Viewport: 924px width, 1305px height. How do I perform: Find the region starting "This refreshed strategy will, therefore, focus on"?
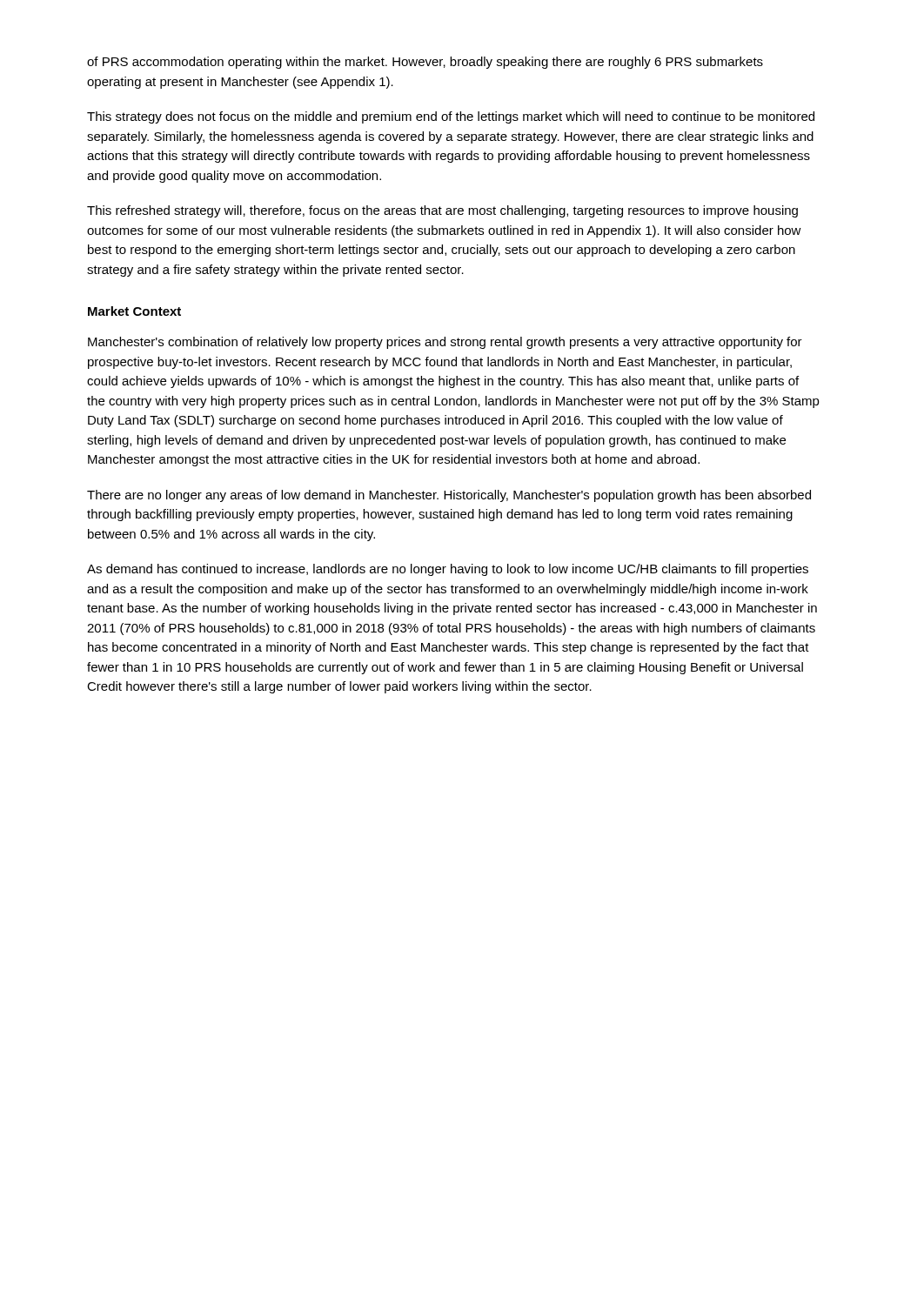coord(444,239)
